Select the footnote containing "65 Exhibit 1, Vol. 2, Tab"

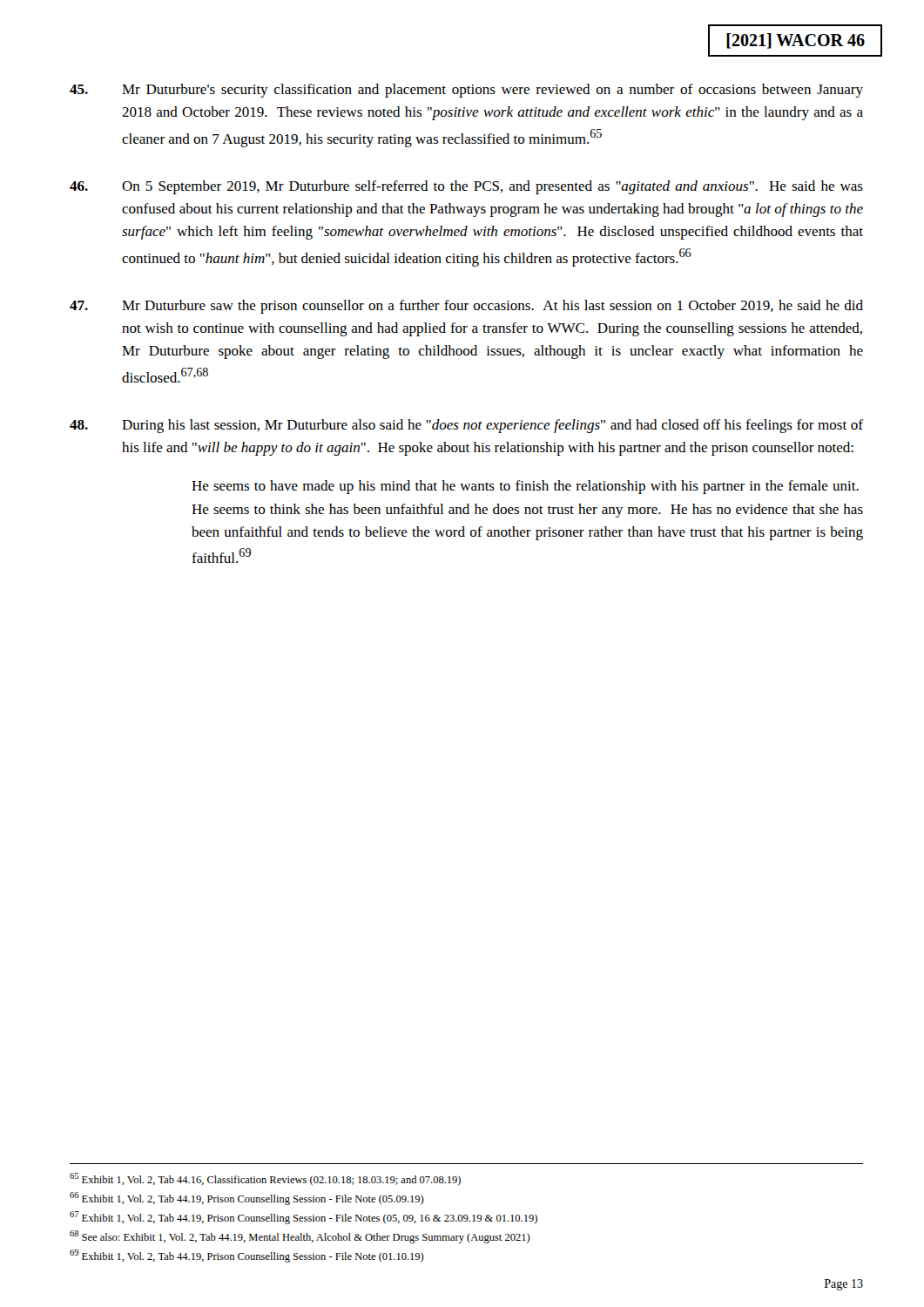pos(466,1217)
